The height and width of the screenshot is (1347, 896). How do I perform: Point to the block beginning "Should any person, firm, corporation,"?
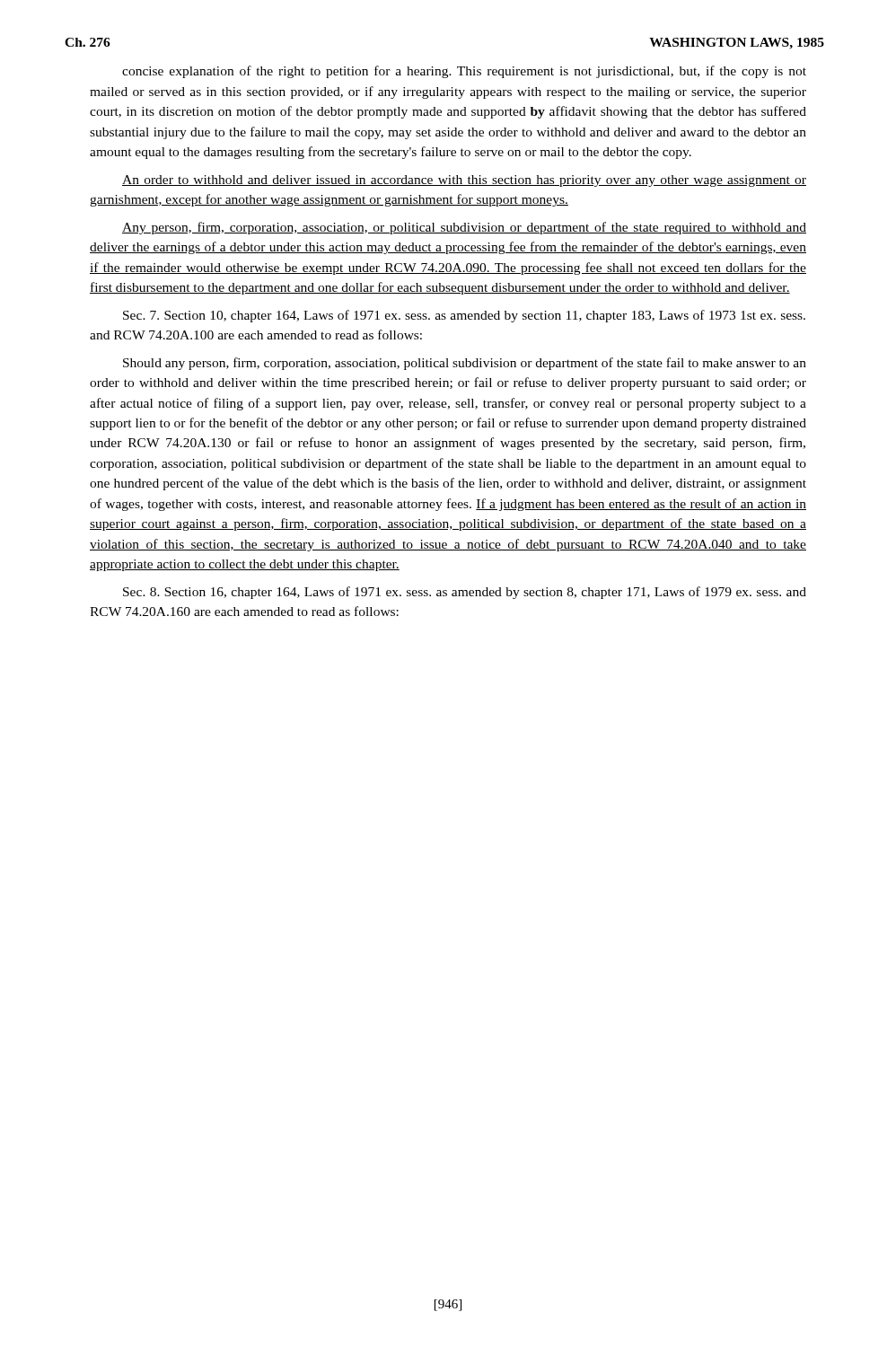coord(448,463)
